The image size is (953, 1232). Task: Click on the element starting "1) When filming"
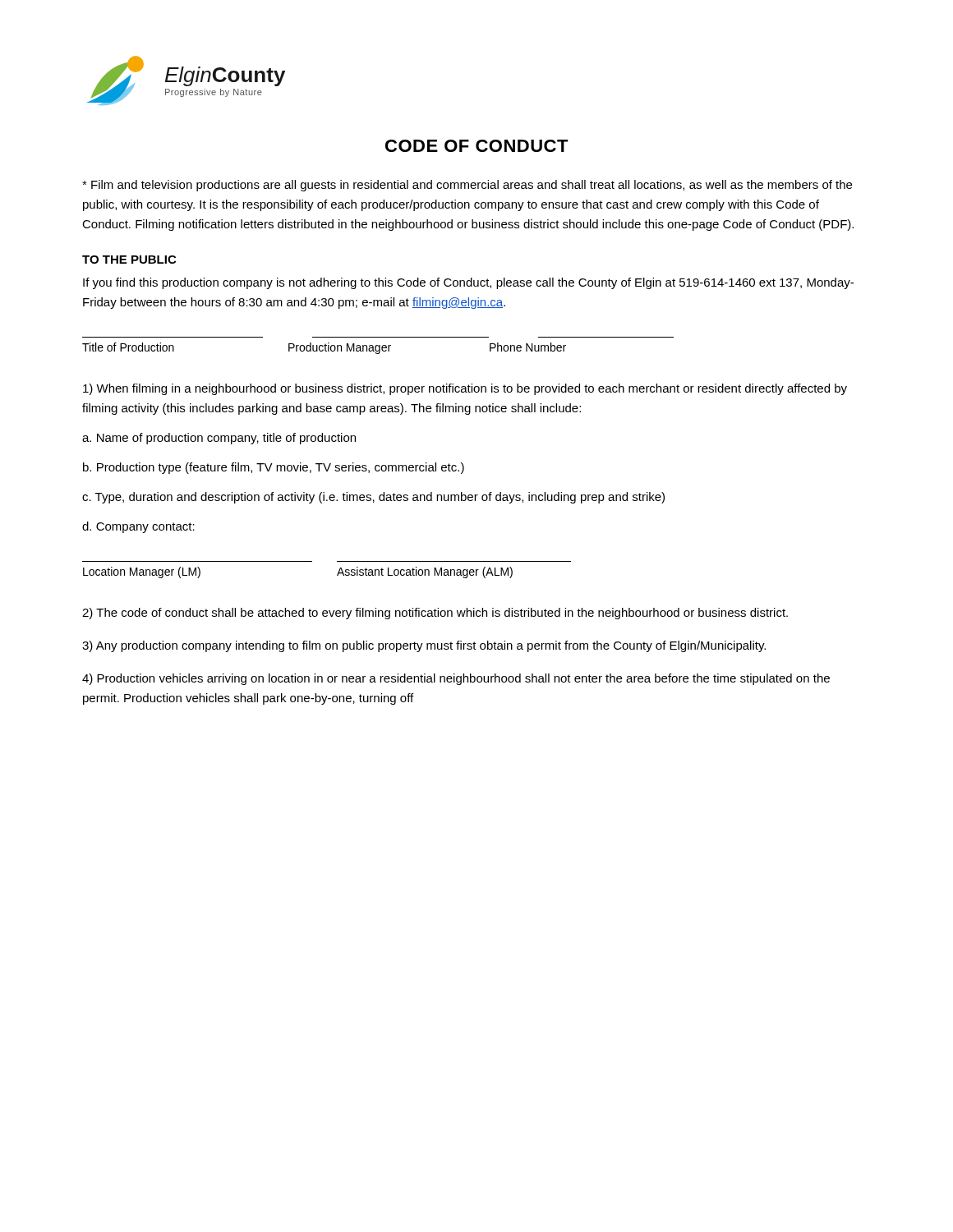click(x=465, y=398)
